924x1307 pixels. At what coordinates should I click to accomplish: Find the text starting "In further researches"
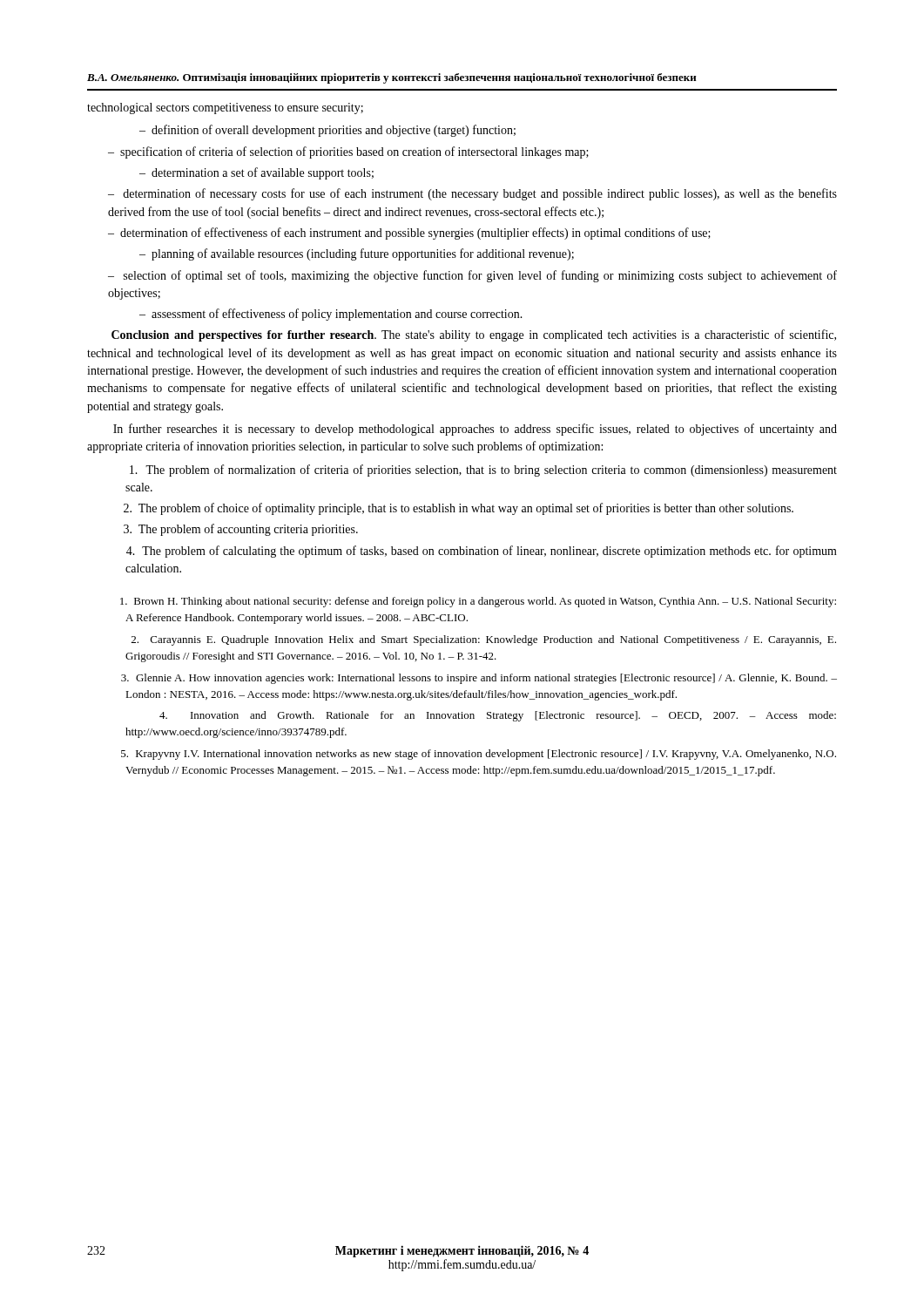pos(462,438)
